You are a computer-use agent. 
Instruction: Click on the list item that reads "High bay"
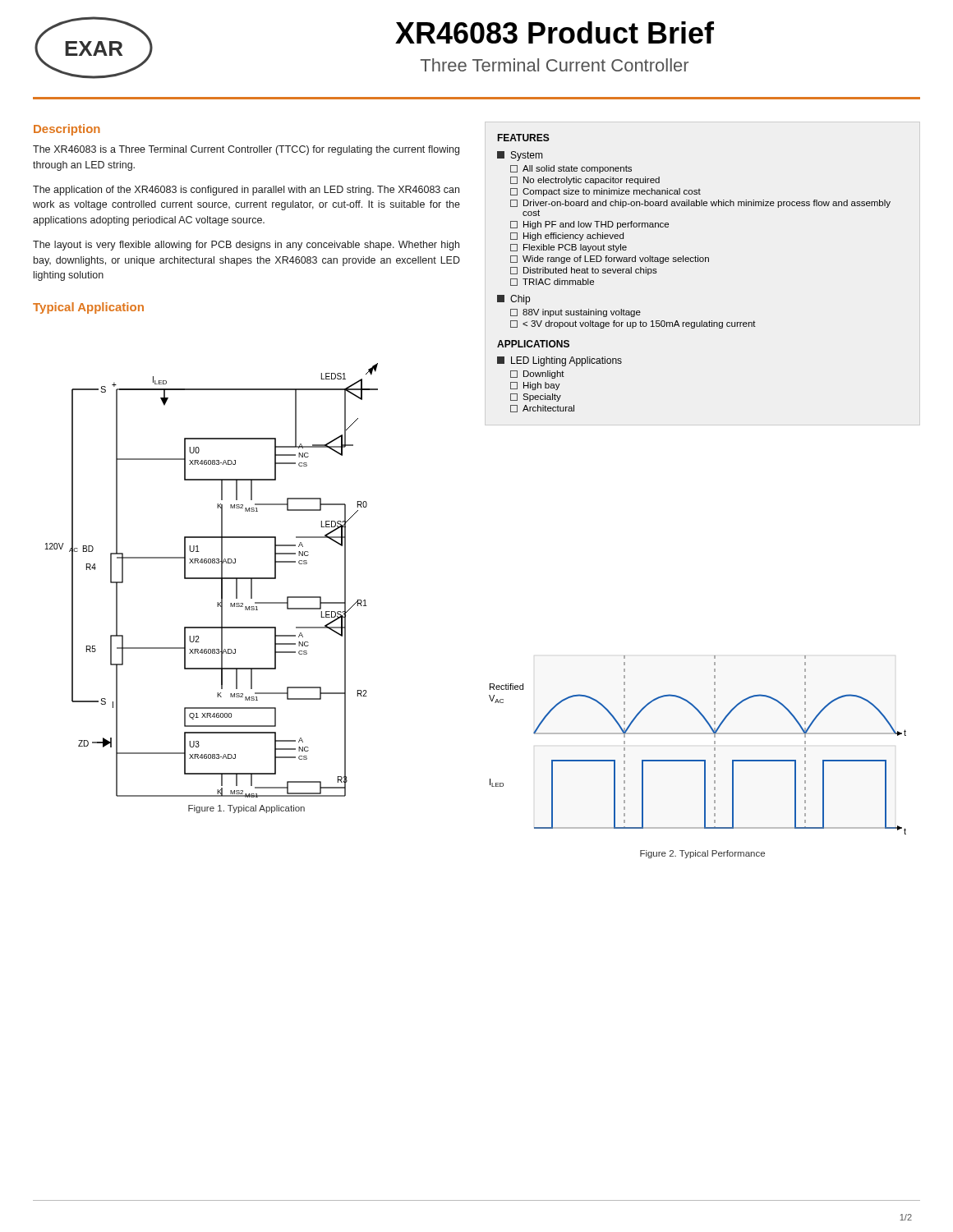[x=535, y=385]
